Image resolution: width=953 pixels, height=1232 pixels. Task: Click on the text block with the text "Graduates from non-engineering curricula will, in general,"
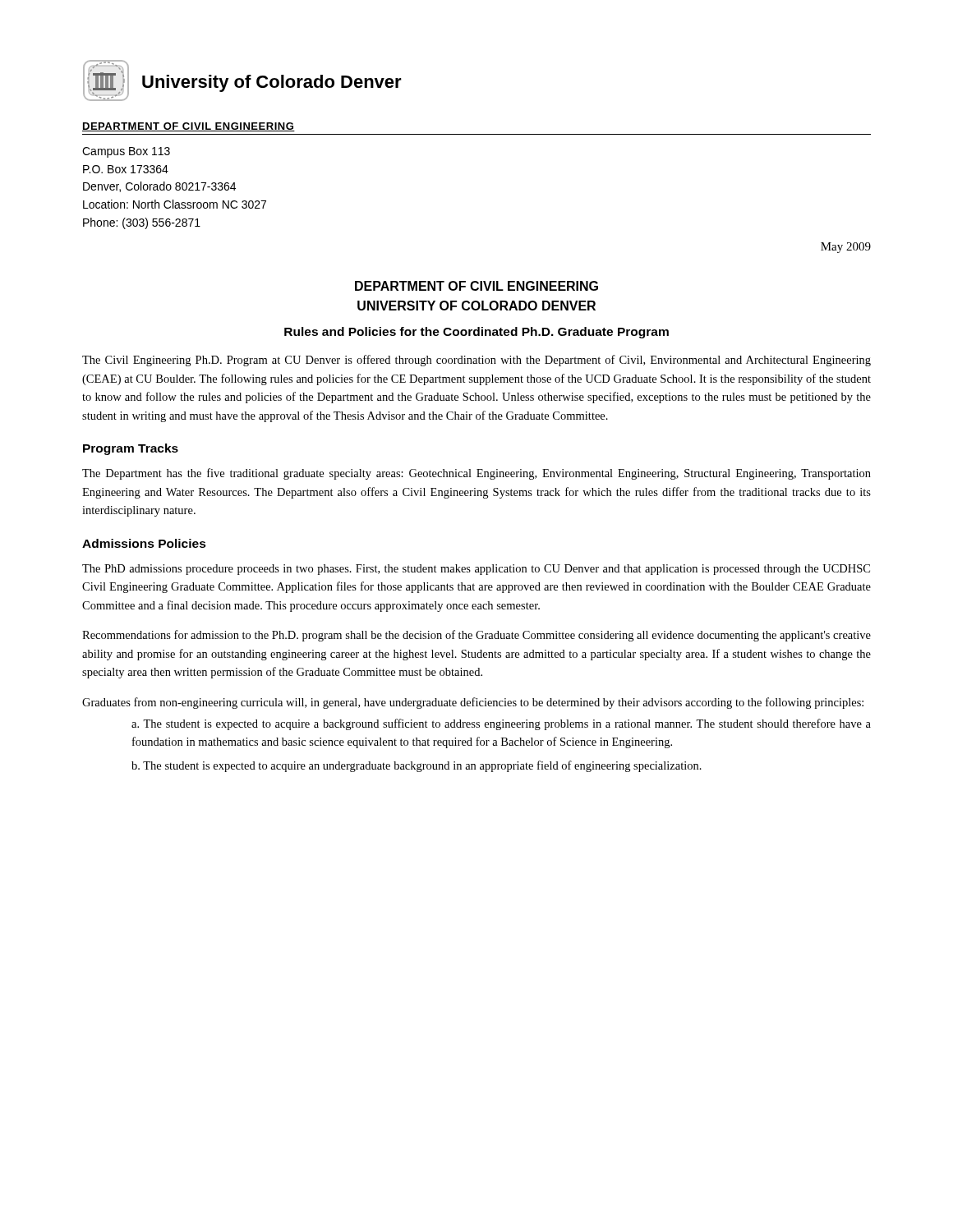pos(473,702)
